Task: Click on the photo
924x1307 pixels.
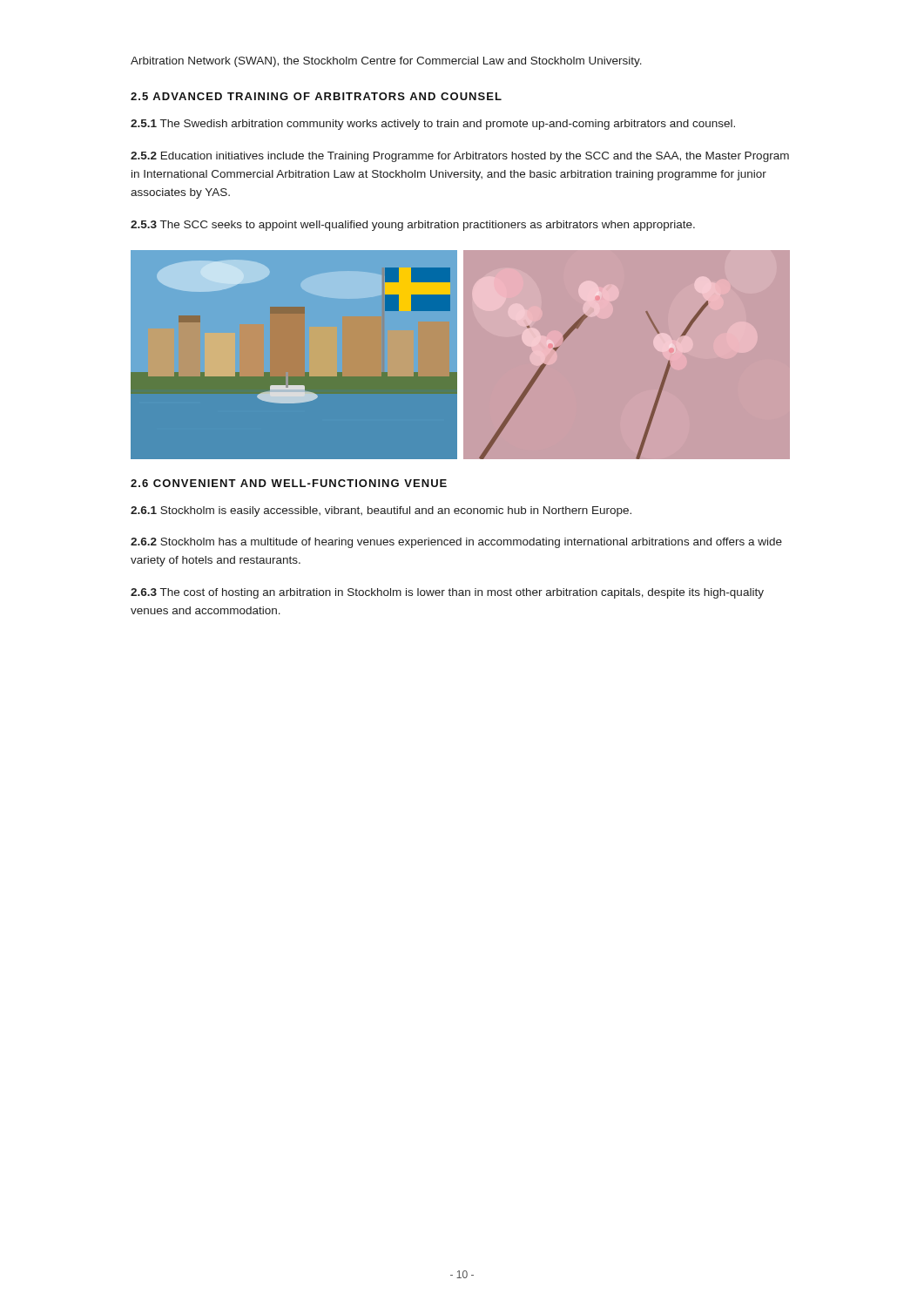Action: click(462, 354)
